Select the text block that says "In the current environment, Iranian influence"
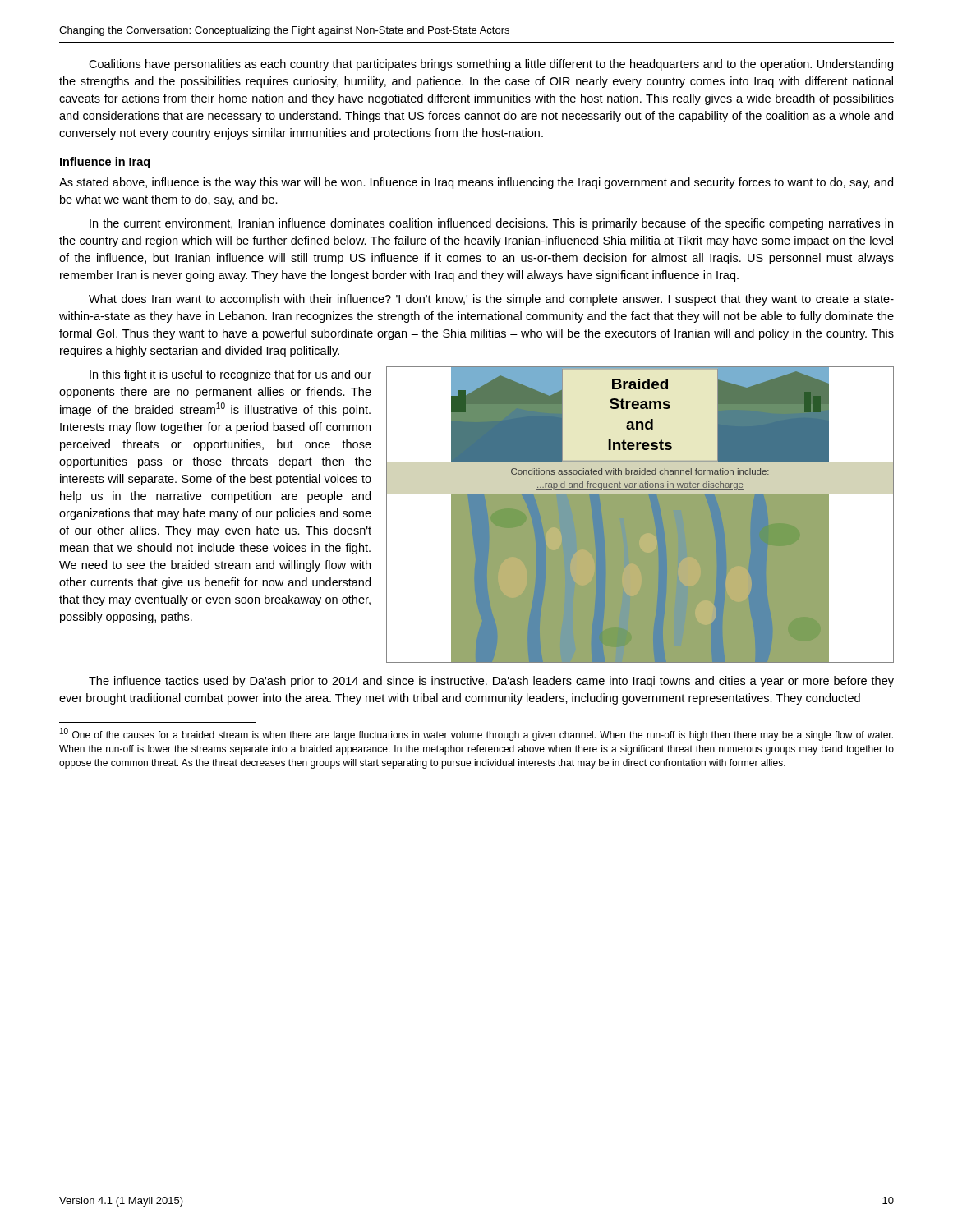 pos(476,249)
